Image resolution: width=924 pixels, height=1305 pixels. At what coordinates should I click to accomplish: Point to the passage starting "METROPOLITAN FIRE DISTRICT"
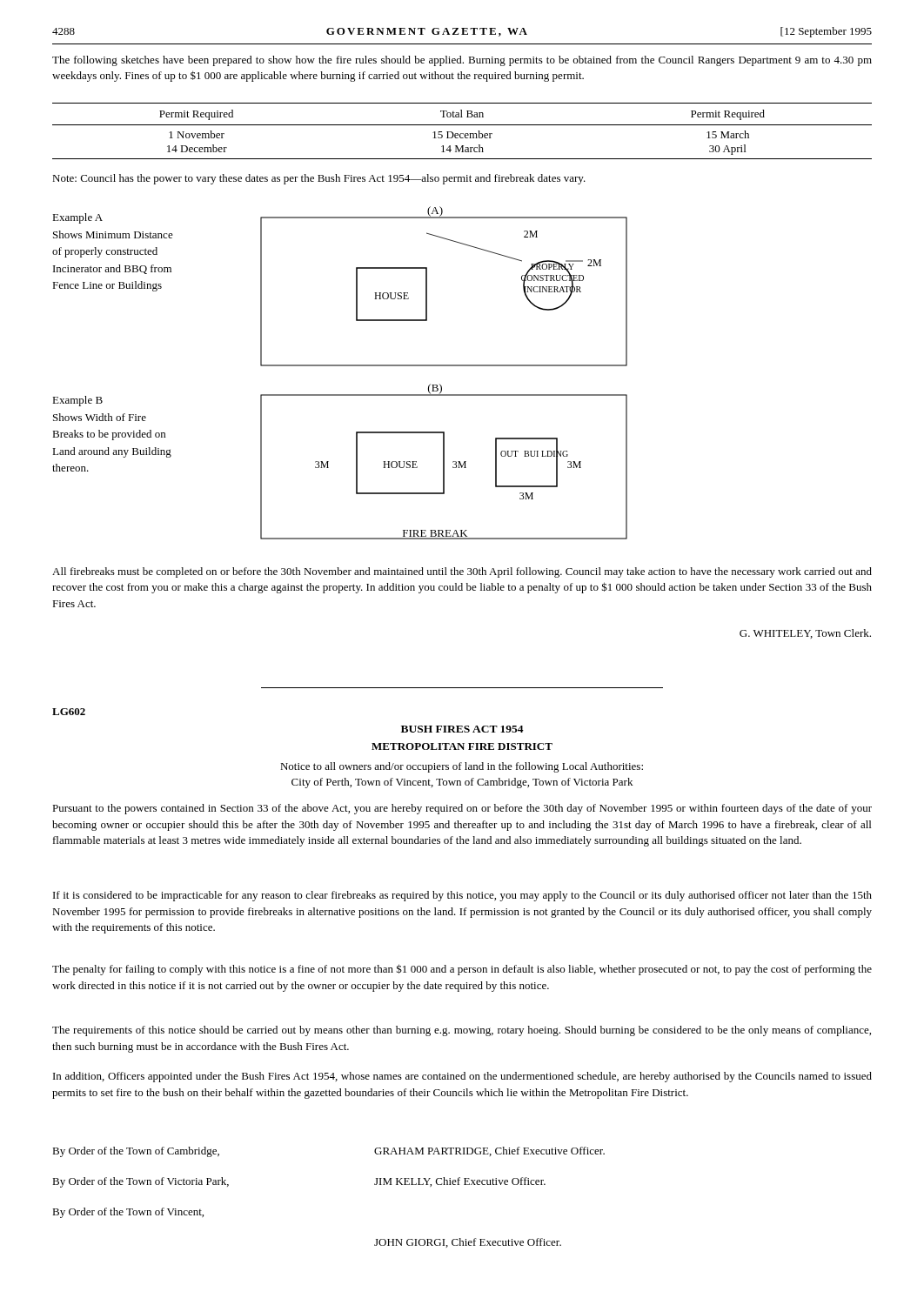pyautogui.click(x=462, y=746)
